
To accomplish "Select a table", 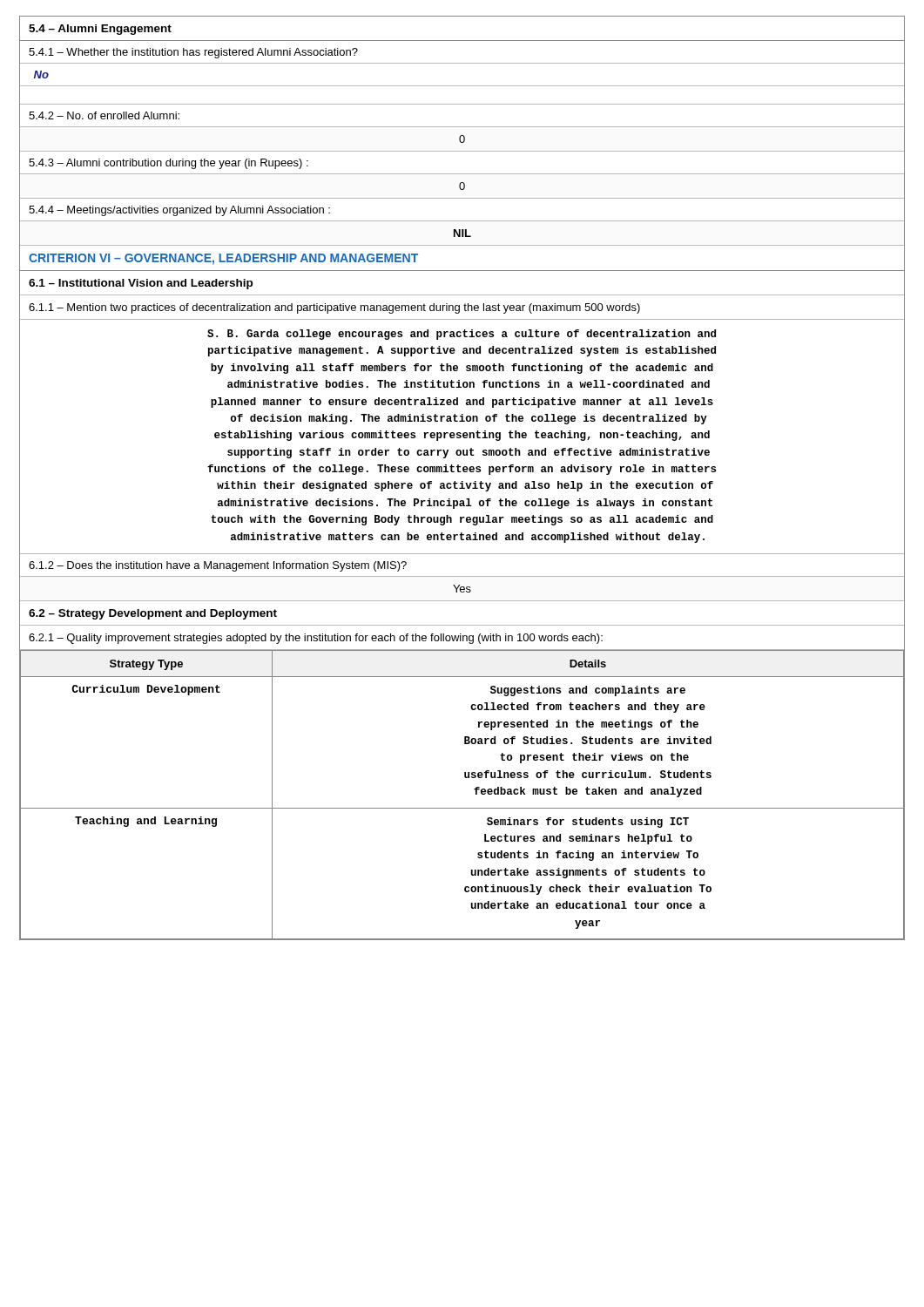I will click(462, 795).
